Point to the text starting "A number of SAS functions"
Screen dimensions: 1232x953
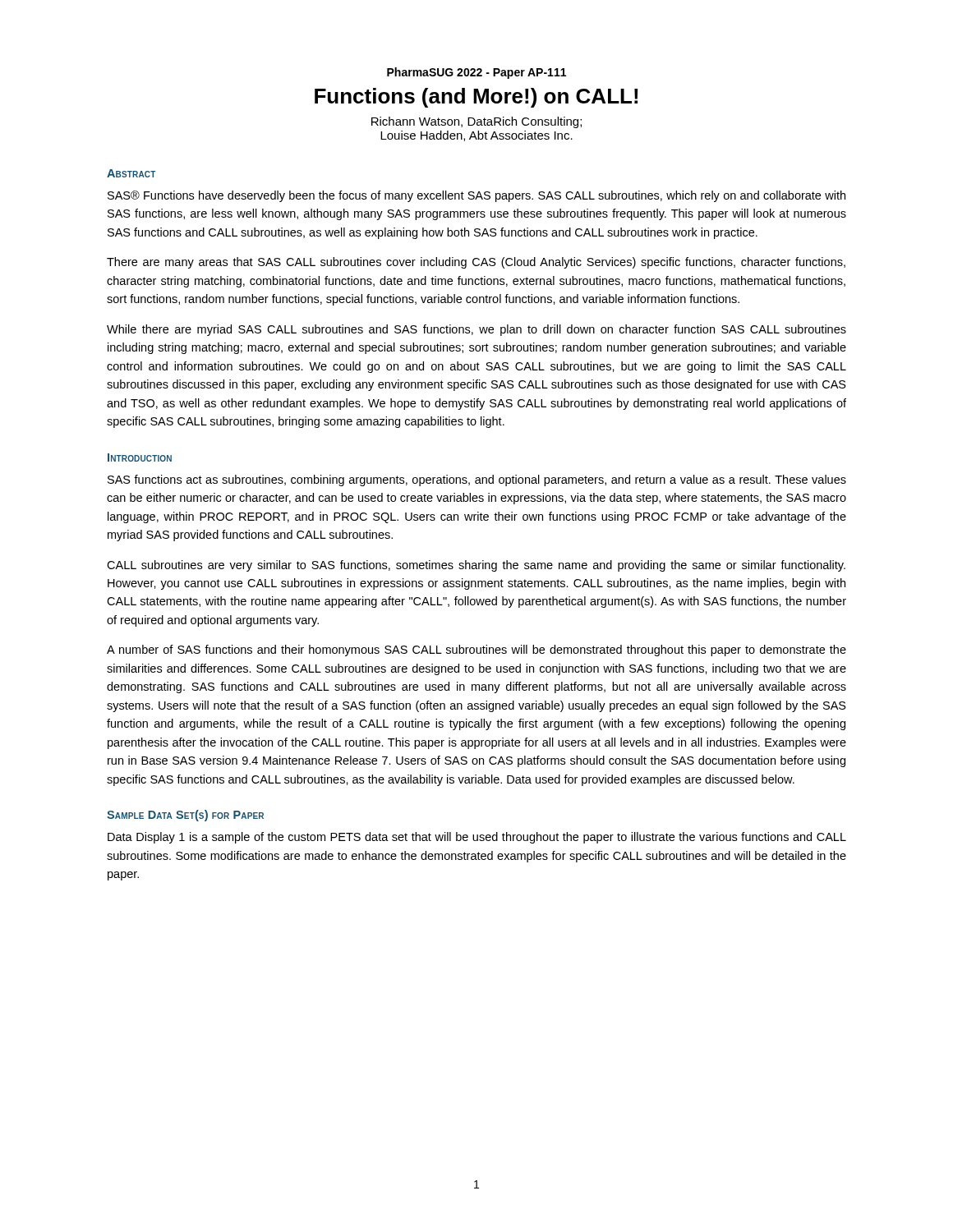coord(476,715)
